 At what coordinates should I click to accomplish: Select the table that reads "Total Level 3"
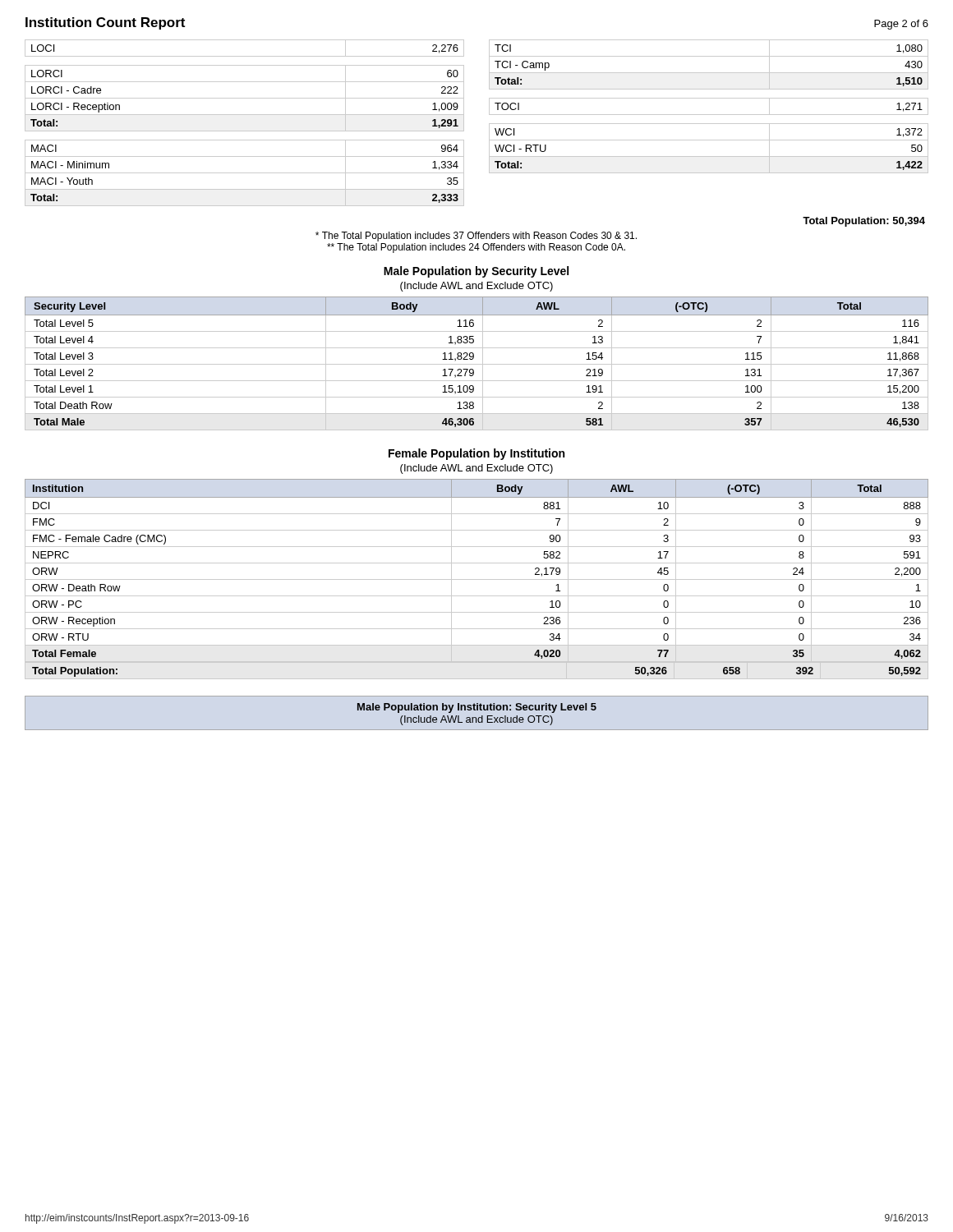(476, 363)
